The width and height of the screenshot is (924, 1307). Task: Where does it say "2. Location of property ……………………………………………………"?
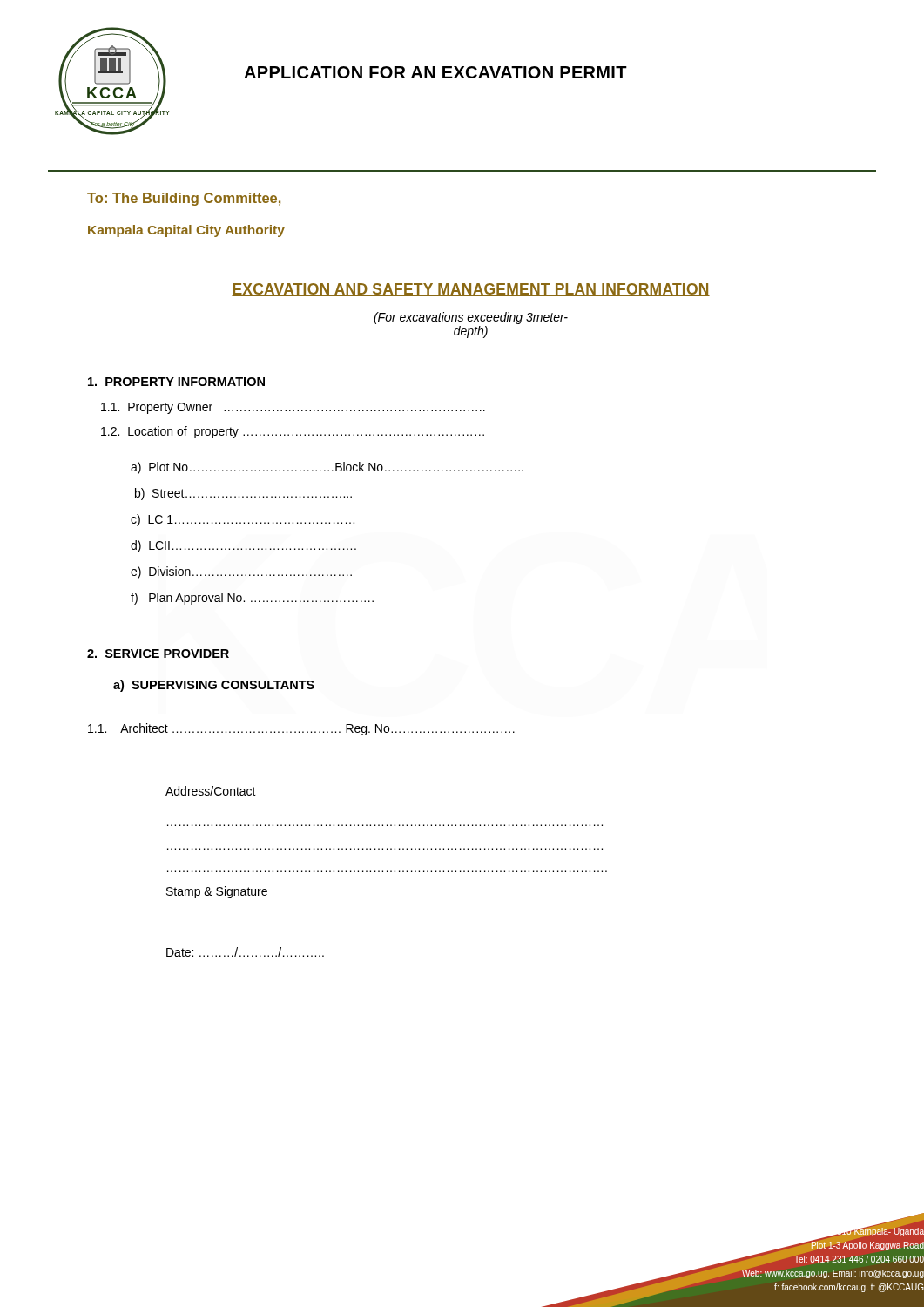[293, 431]
